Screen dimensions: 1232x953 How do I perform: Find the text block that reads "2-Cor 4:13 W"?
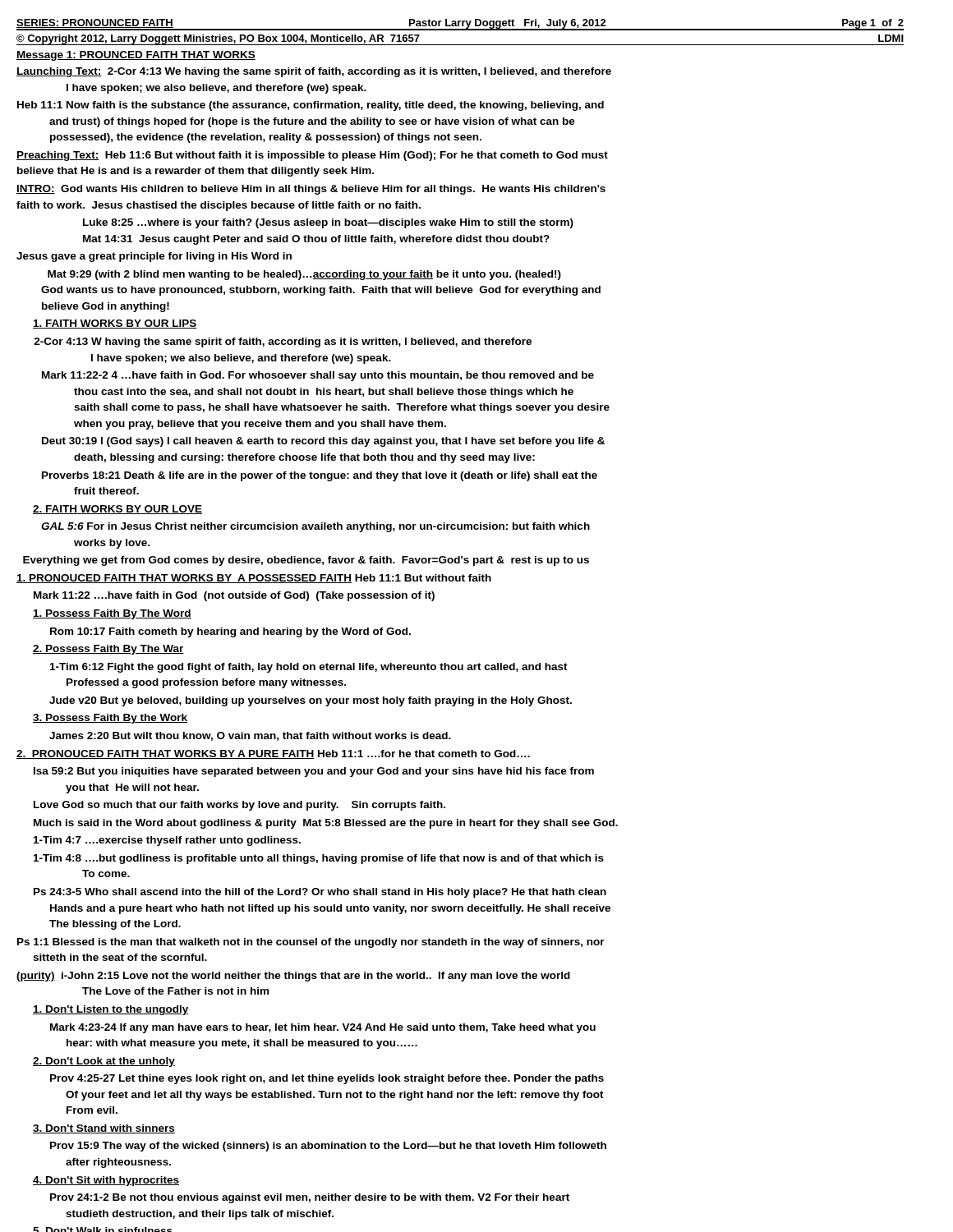(x=278, y=350)
